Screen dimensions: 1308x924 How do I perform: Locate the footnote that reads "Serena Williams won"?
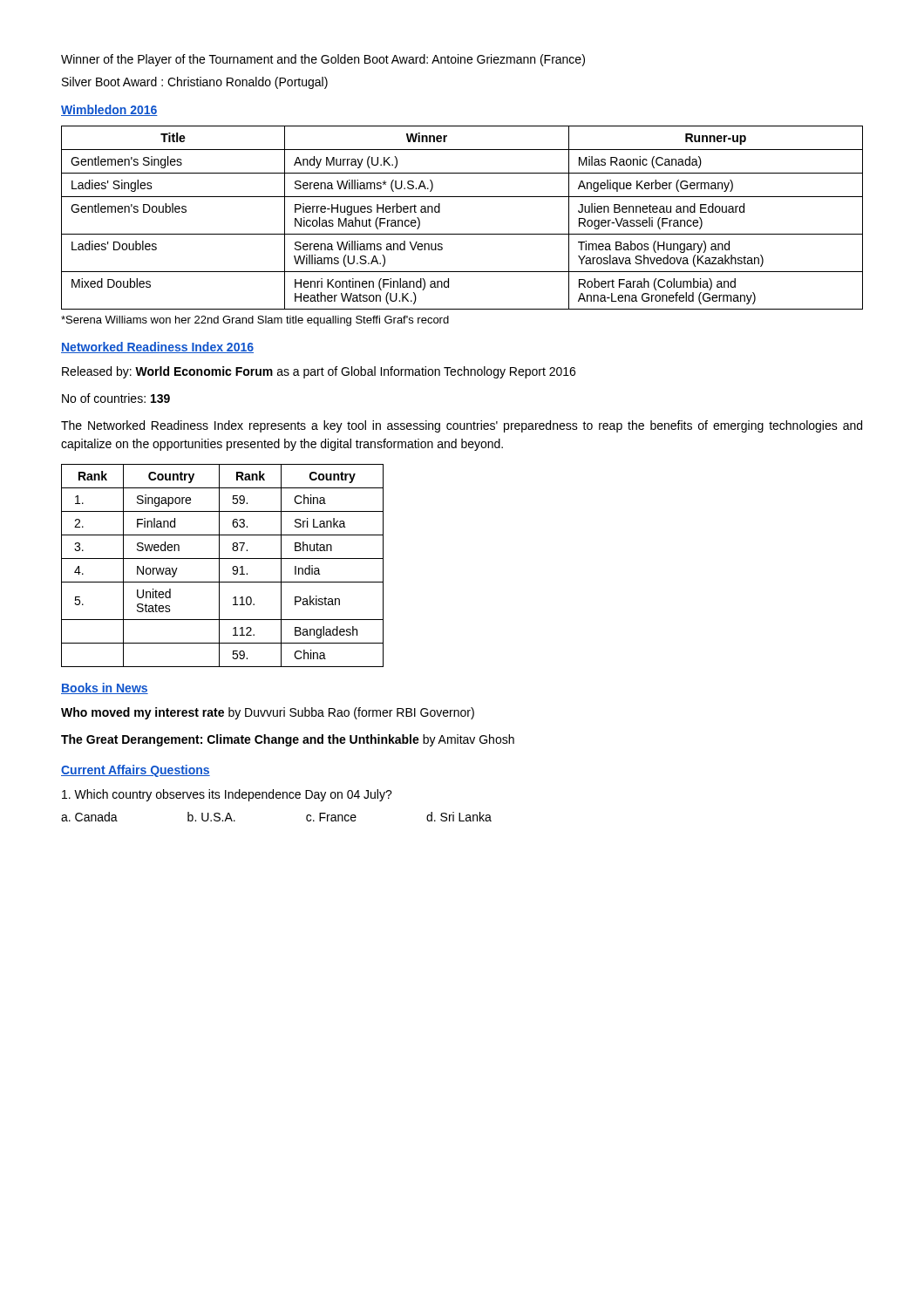(255, 320)
